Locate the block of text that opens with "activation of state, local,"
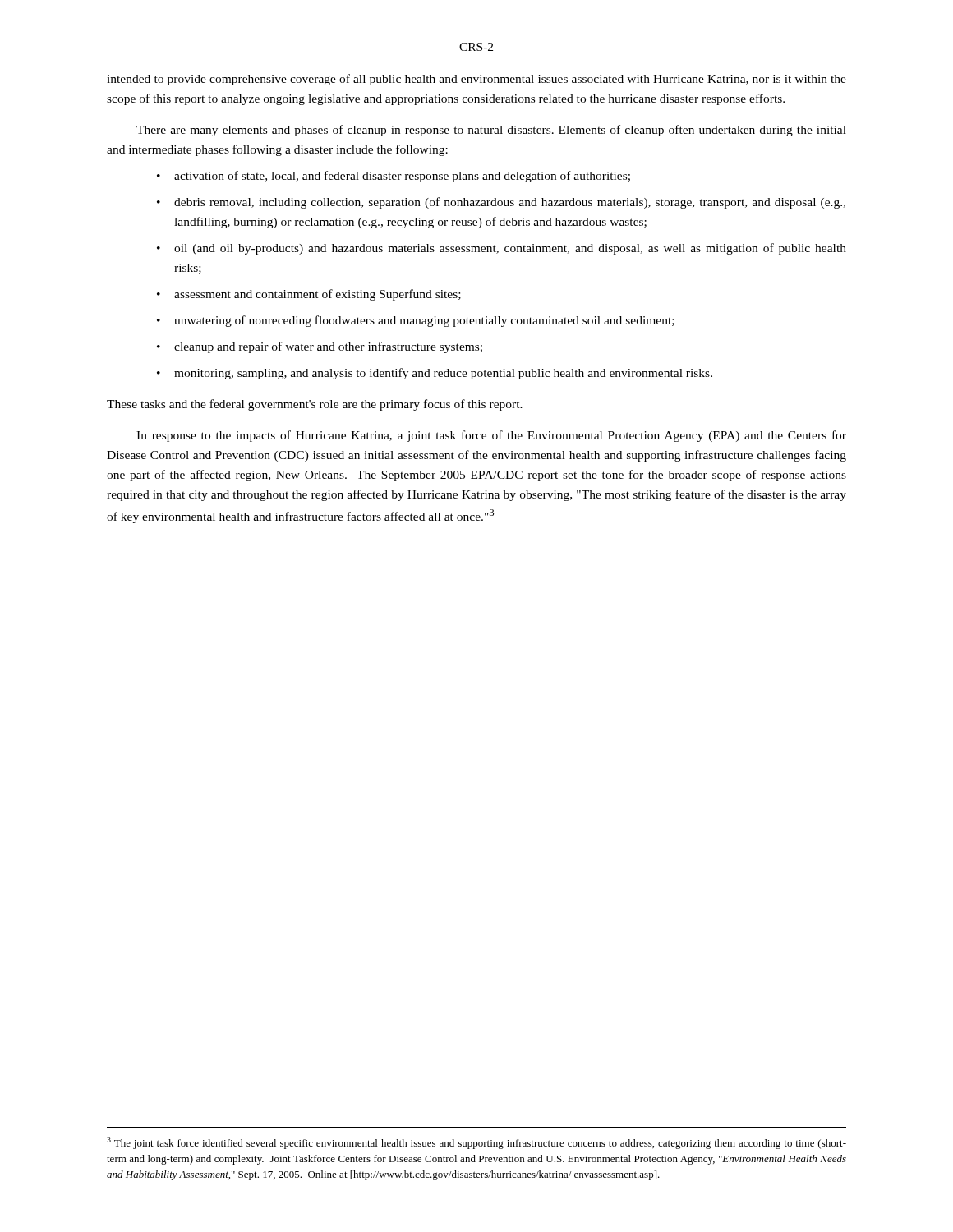 click(501, 176)
